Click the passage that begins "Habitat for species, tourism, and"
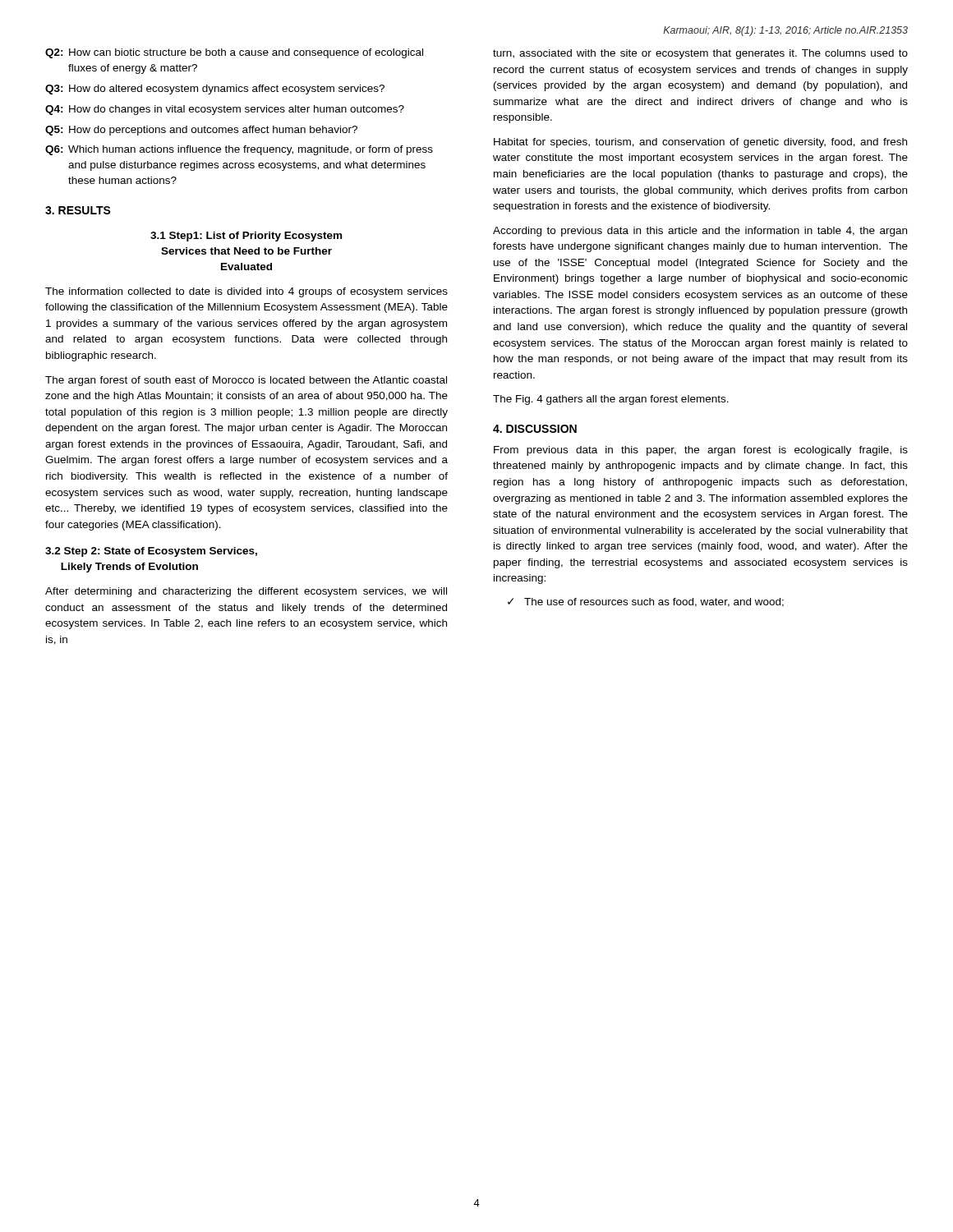953x1232 pixels. tap(700, 174)
